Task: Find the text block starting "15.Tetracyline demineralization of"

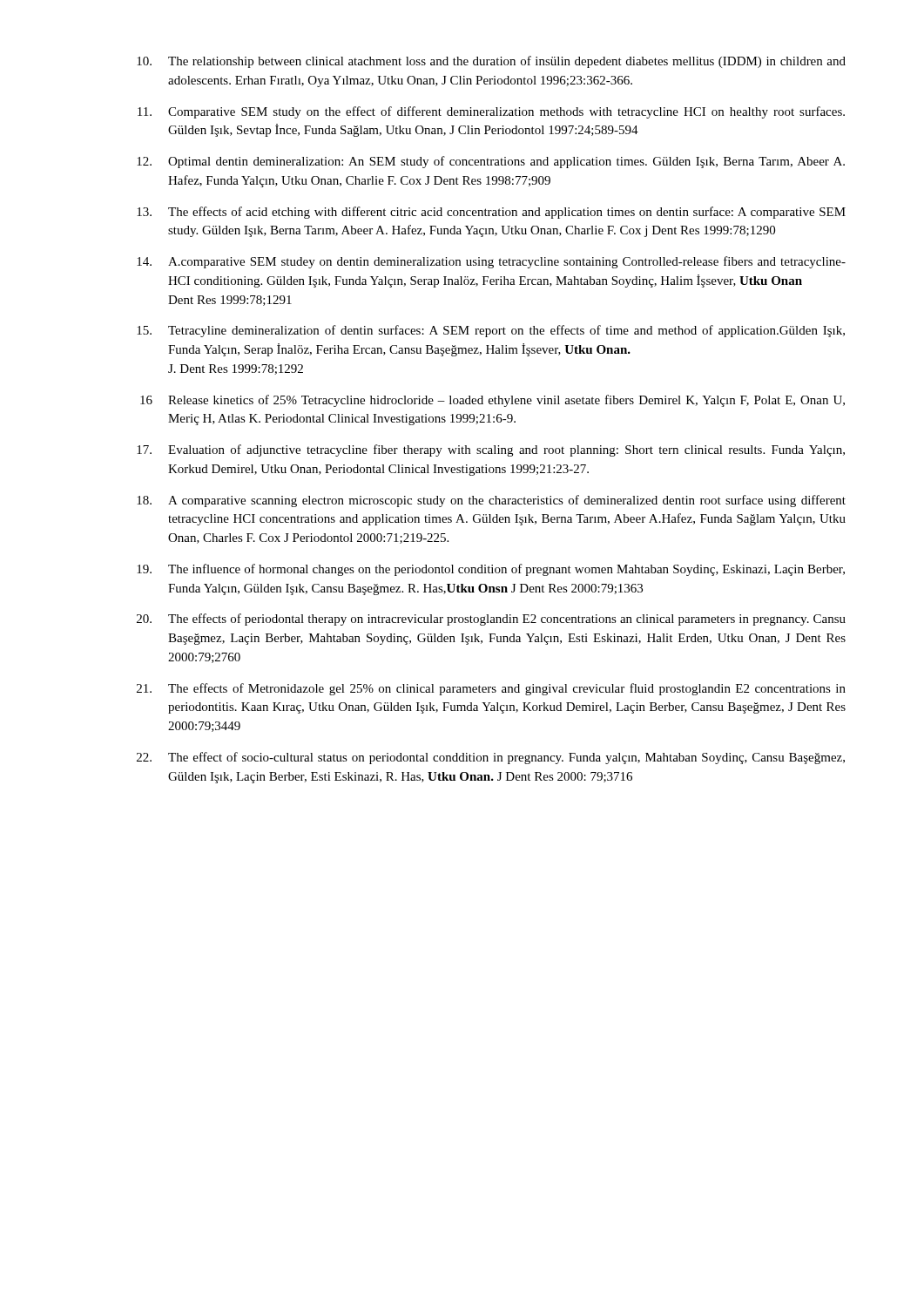Action: click(x=462, y=350)
